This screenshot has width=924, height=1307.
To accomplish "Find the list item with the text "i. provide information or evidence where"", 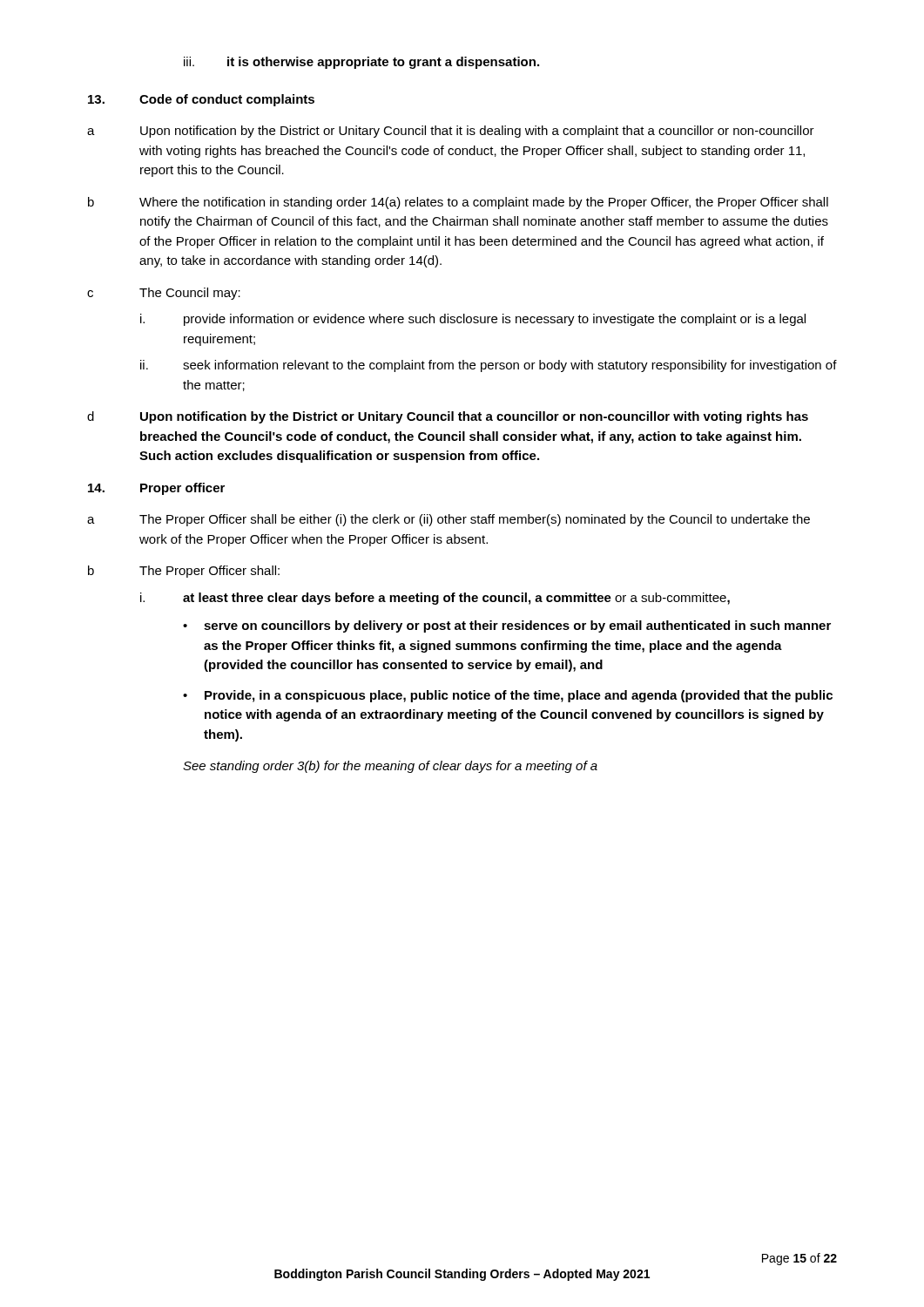I will (x=488, y=329).
